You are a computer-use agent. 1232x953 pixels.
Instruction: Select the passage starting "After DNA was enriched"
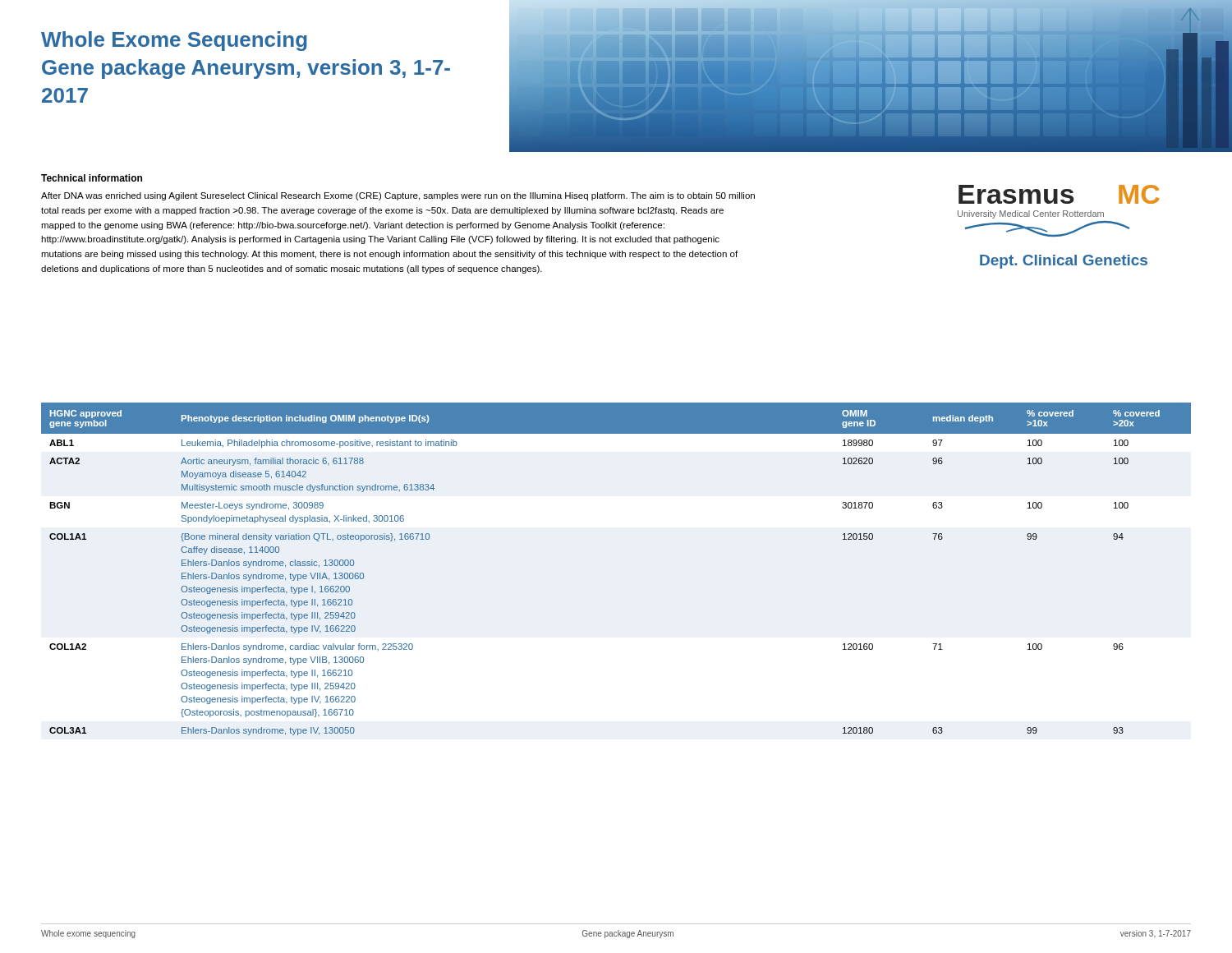398,232
